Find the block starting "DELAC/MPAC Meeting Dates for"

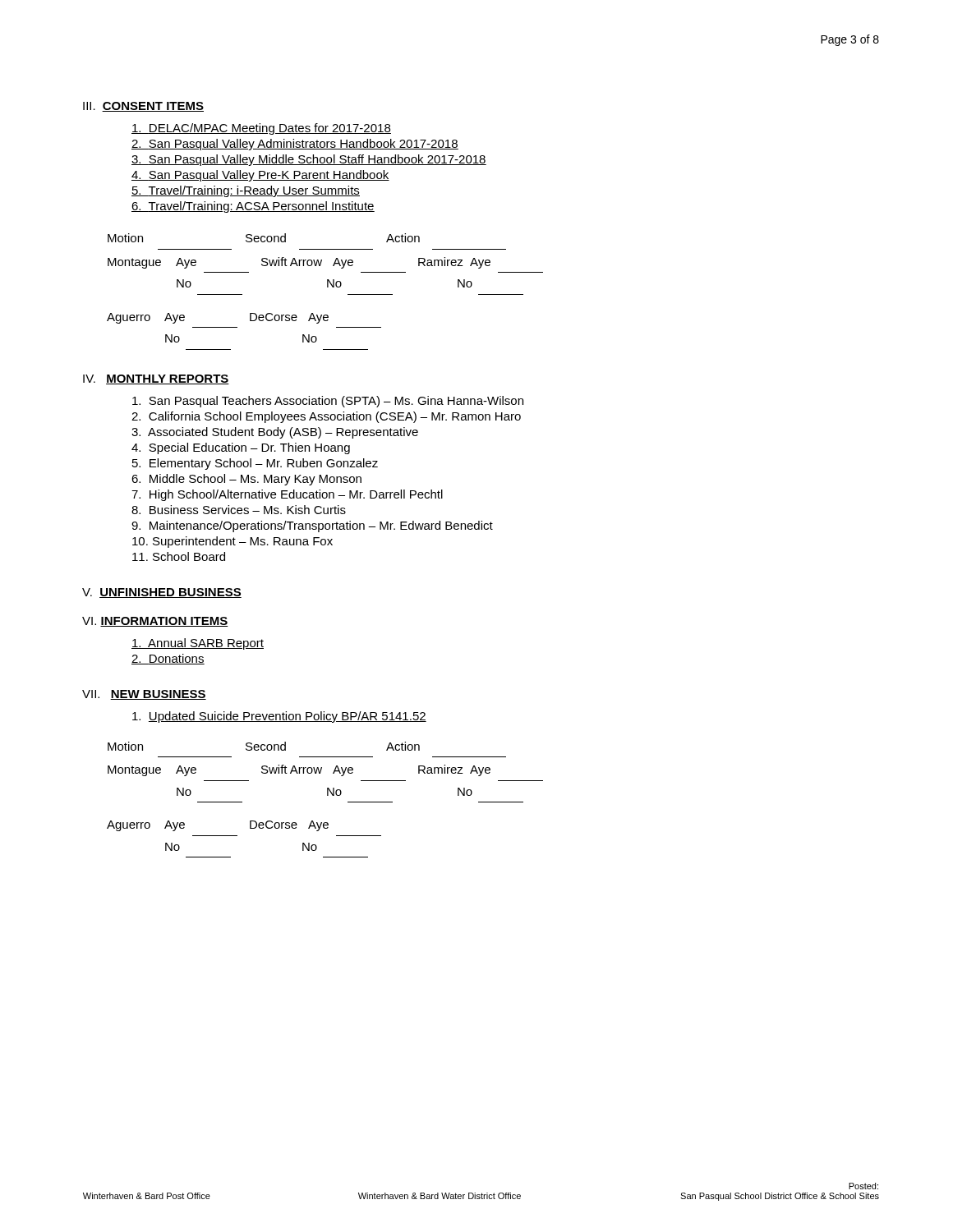pyautogui.click(x=261, y=128)
